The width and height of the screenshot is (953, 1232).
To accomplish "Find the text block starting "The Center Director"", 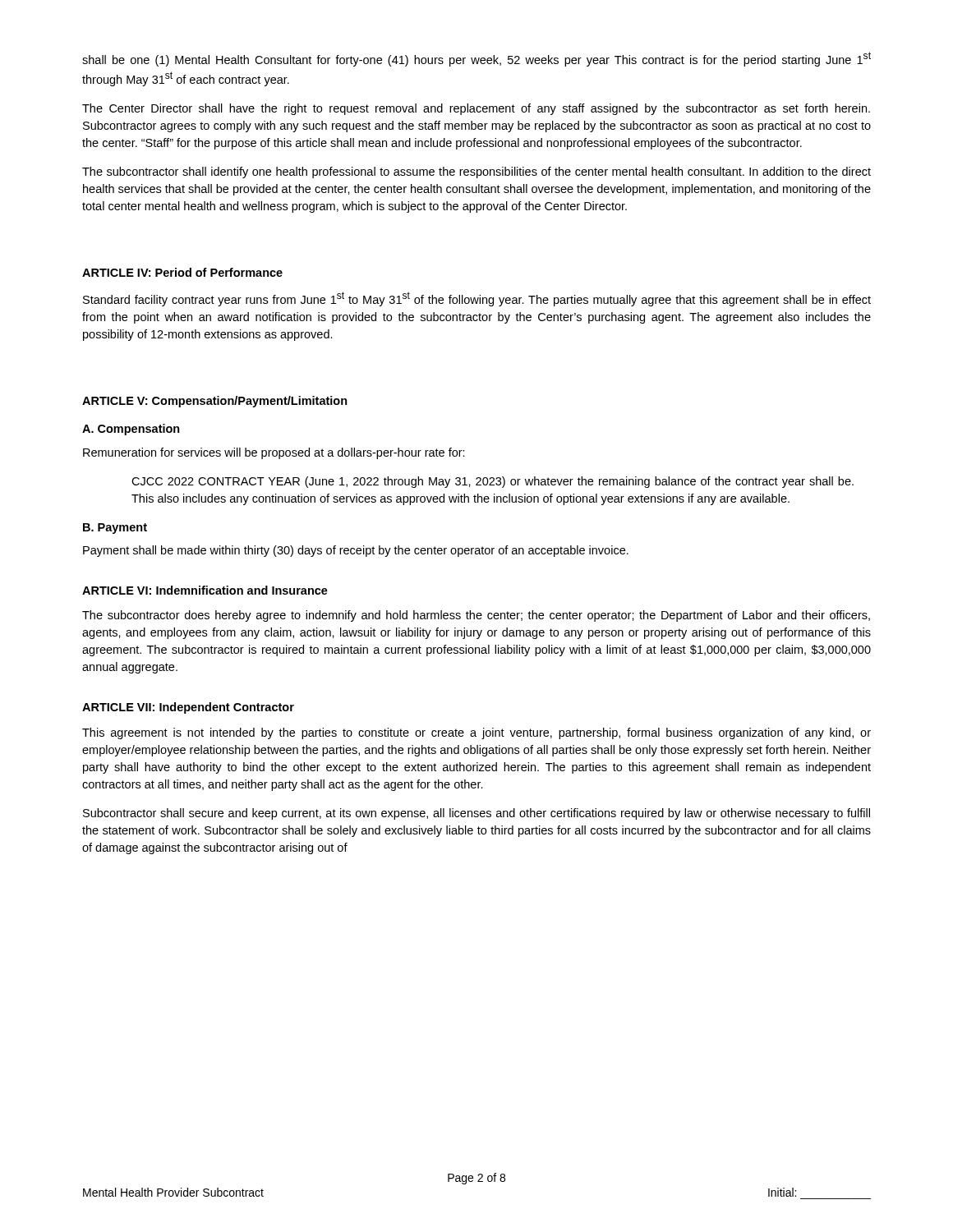I will tap(476, 125).
